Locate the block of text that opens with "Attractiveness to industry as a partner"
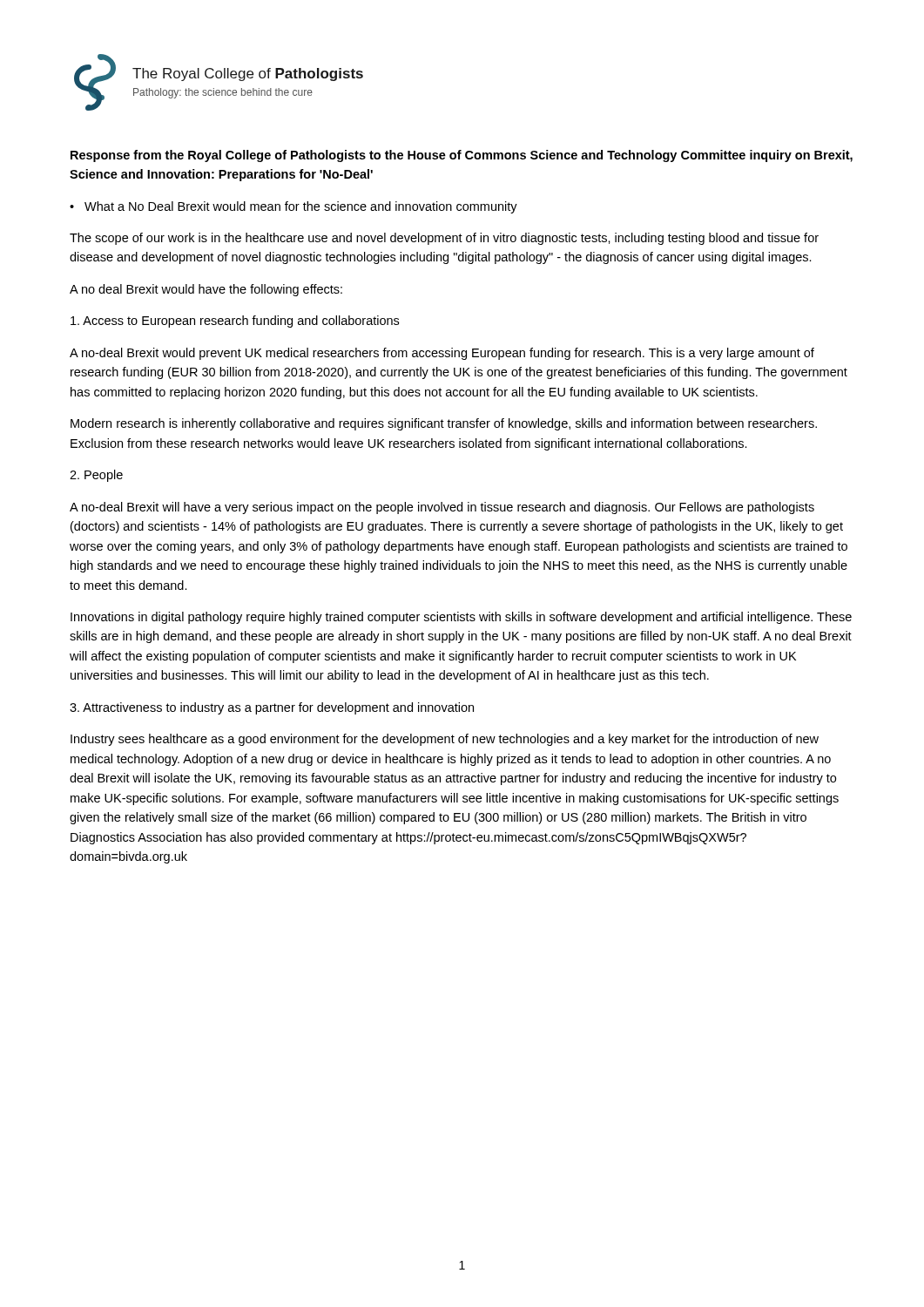 coord(272,707)
